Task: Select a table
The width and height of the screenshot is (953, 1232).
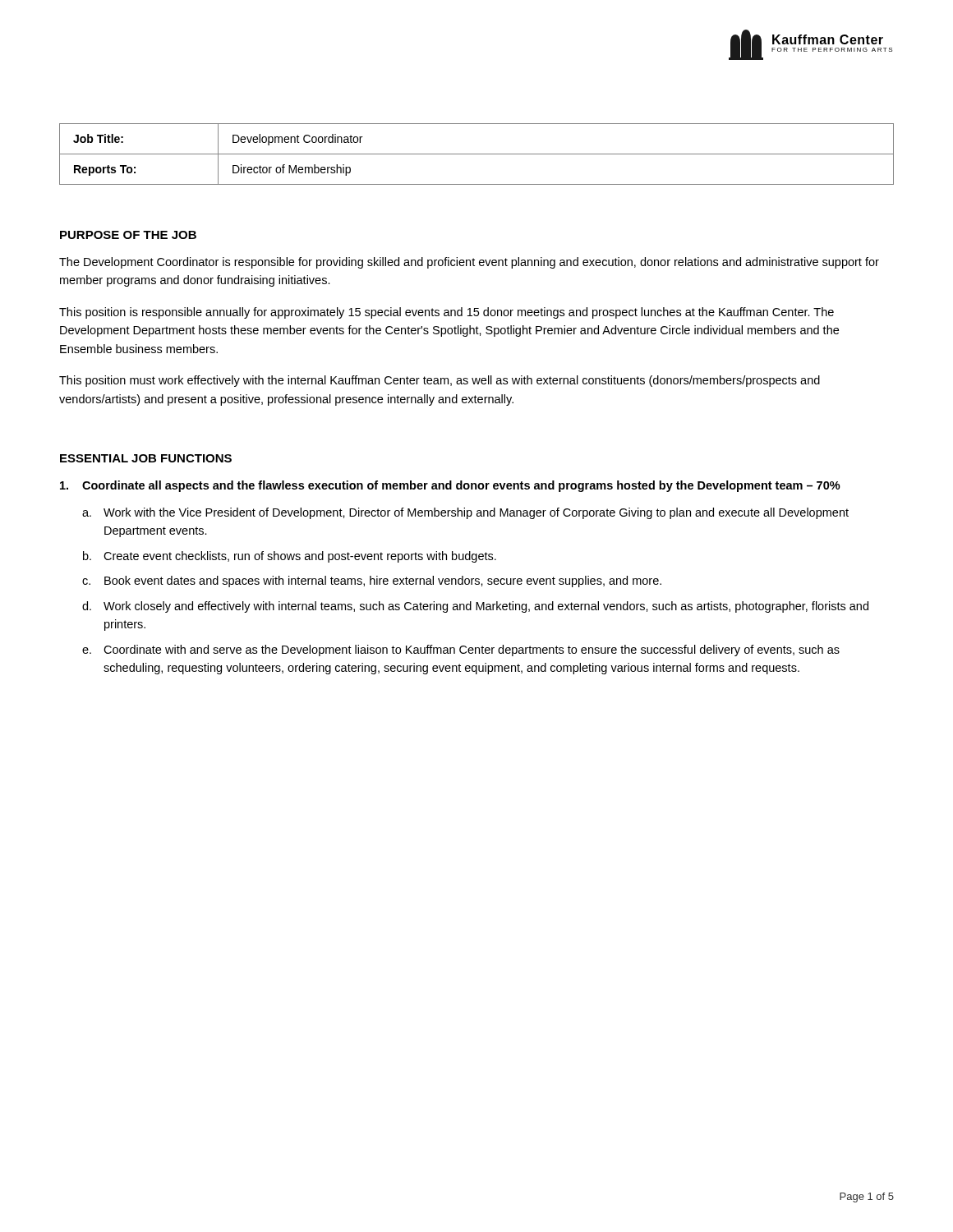Action: [x=476, y=154]
